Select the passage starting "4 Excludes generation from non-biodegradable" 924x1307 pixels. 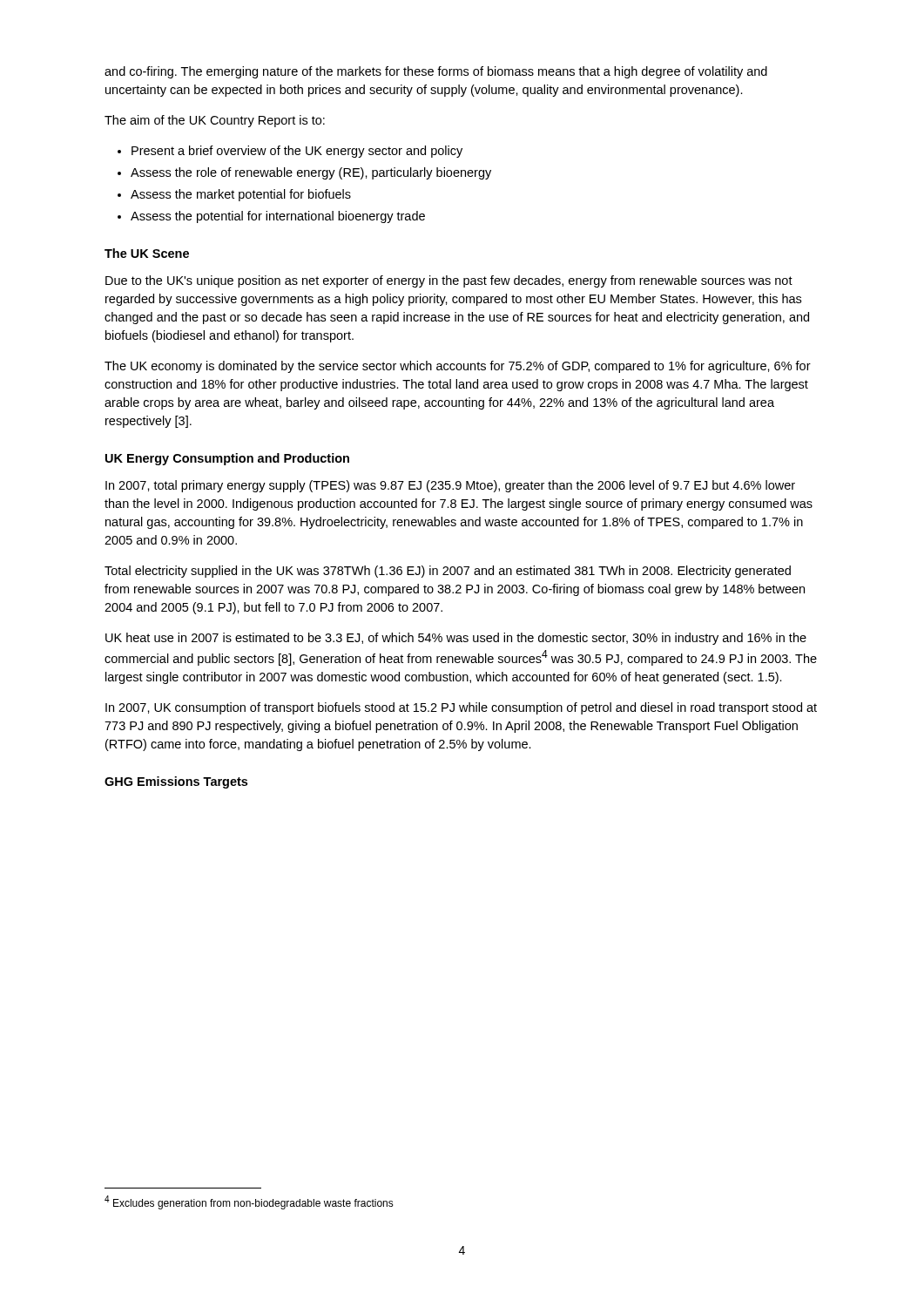pos(249,1202)
